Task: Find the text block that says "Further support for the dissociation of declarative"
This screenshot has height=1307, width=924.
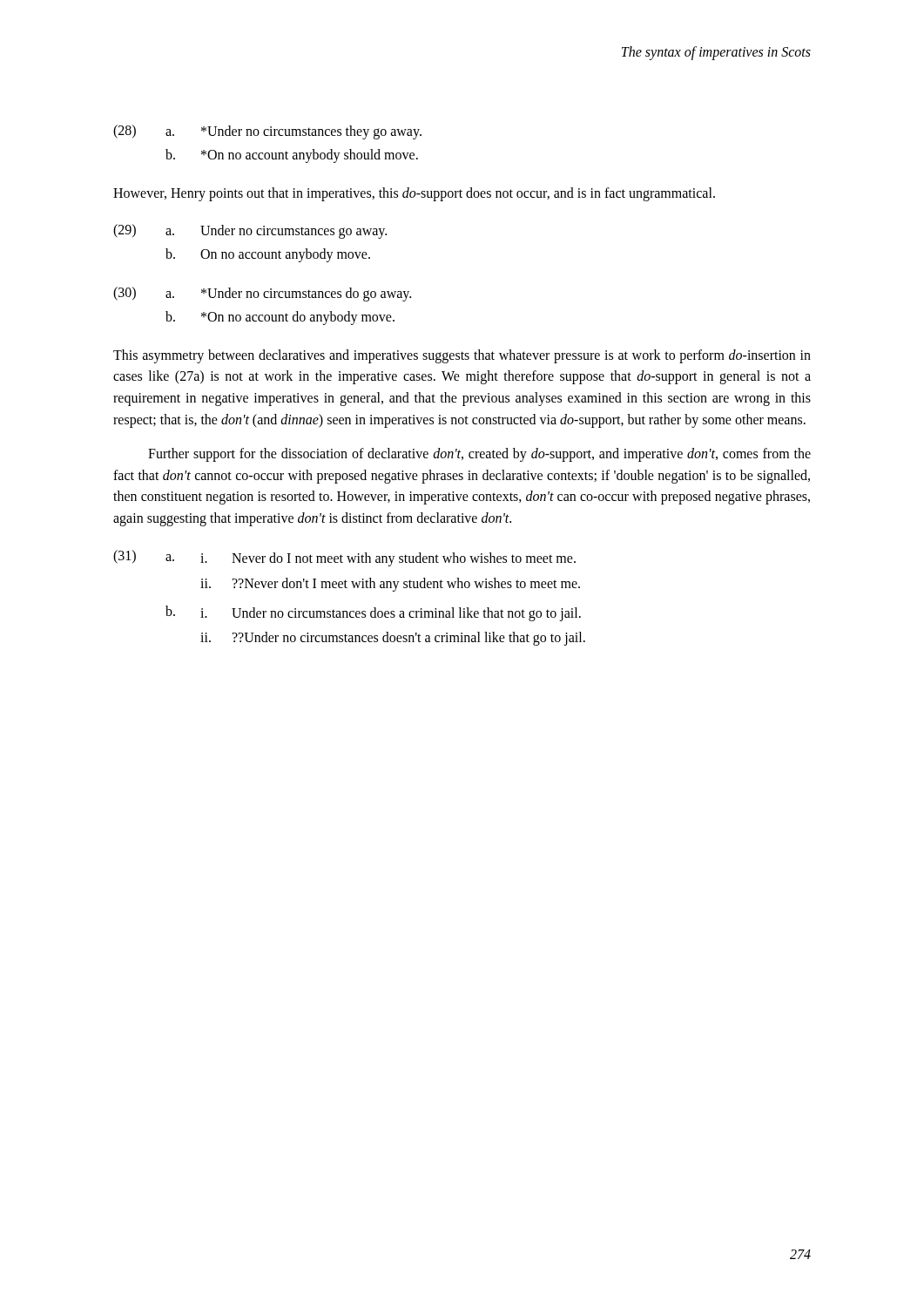Action: pyautogui.click(x=462, y=486)
